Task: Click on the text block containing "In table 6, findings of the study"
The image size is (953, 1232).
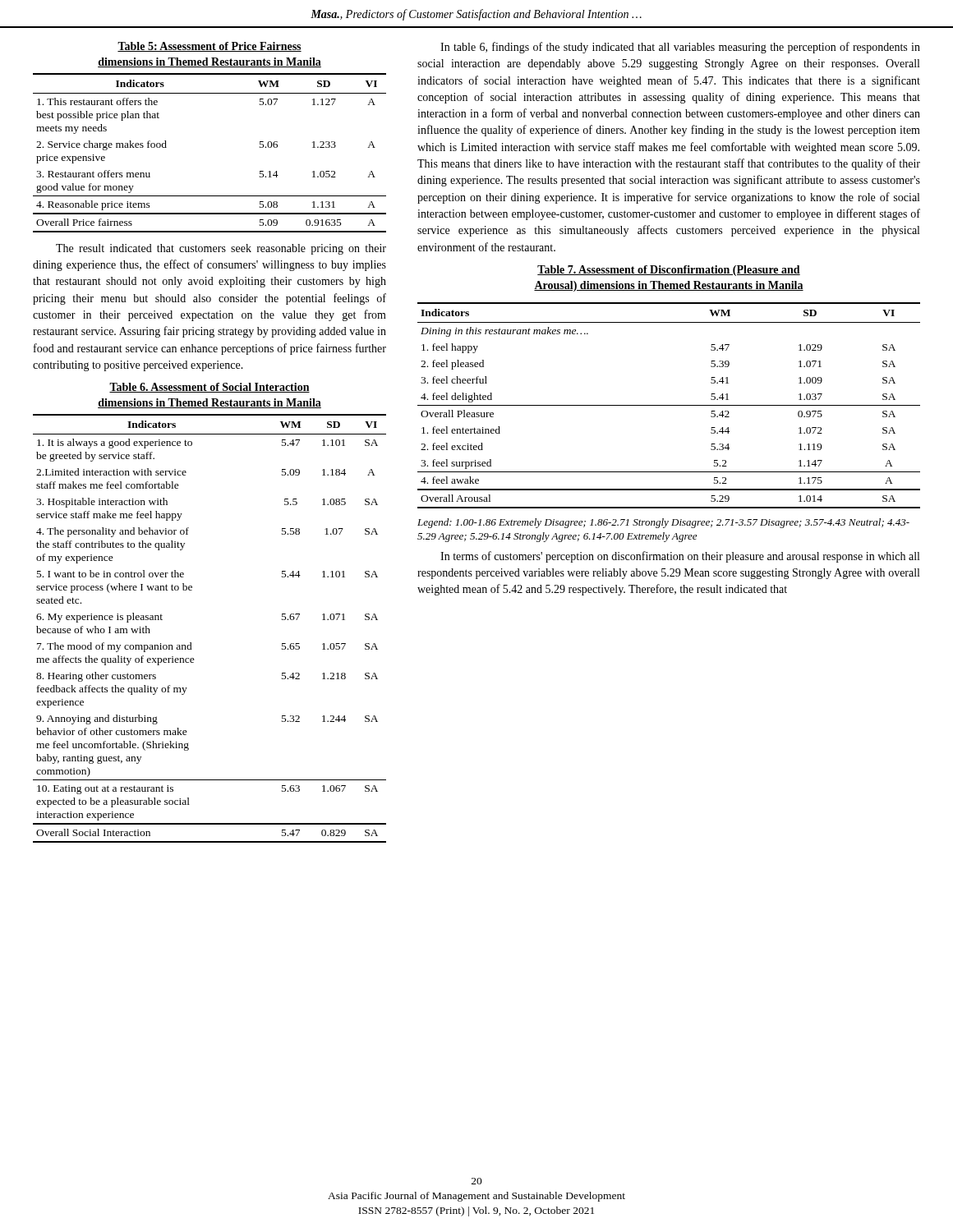Action: click(669, 148)
